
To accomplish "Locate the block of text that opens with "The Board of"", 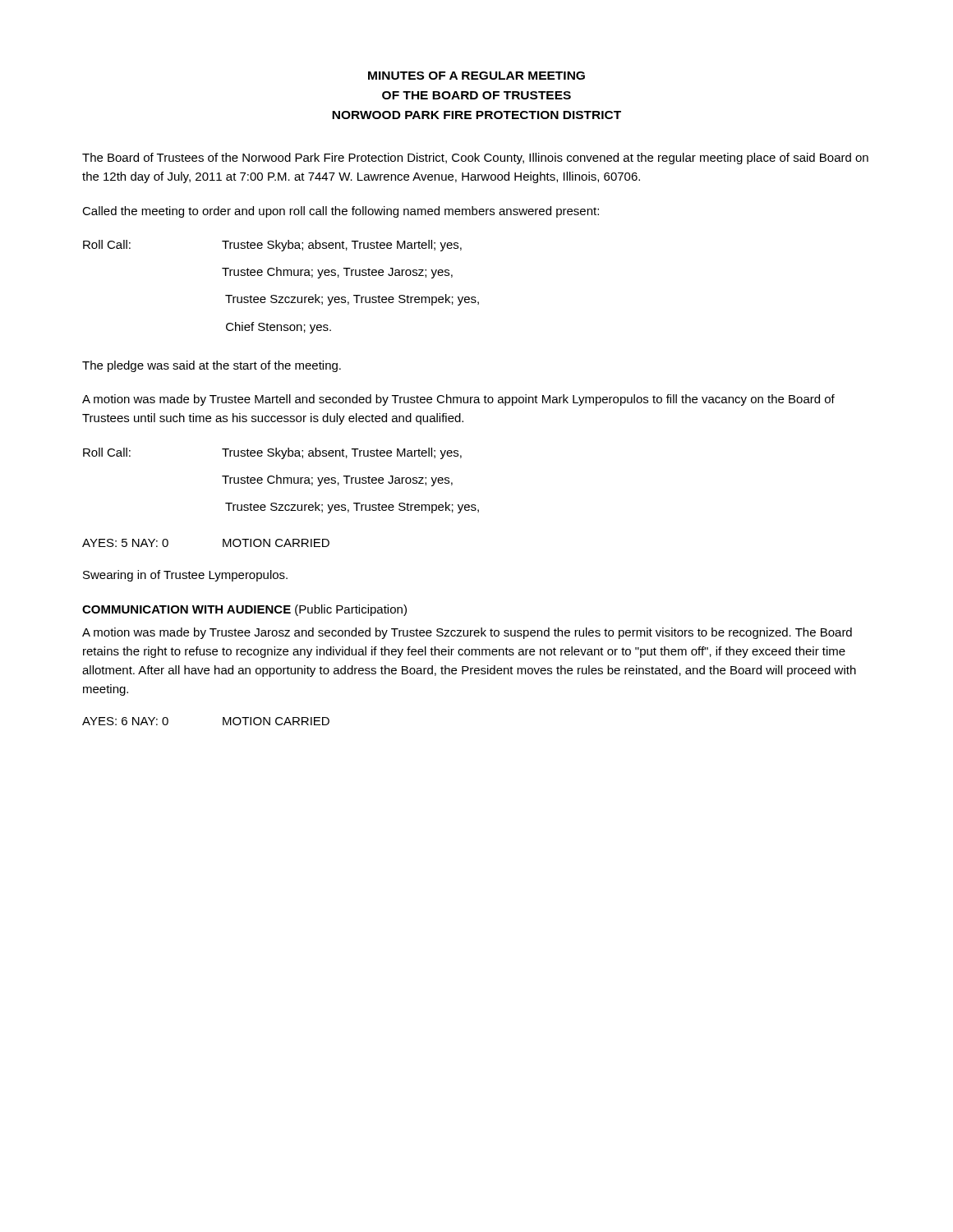I will (x=476, y=167).
